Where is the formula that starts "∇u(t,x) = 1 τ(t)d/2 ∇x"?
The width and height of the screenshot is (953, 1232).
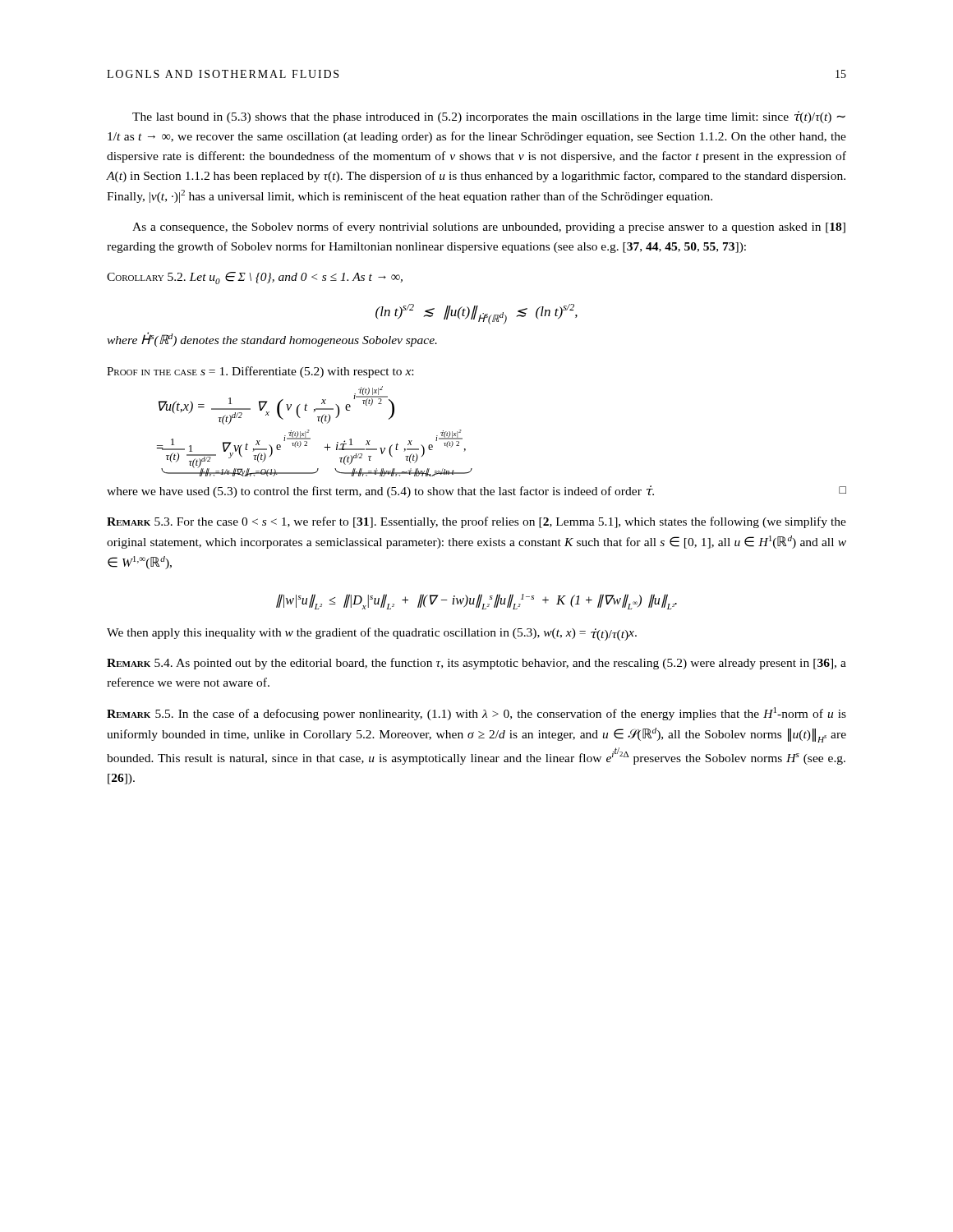coord(476,431)
